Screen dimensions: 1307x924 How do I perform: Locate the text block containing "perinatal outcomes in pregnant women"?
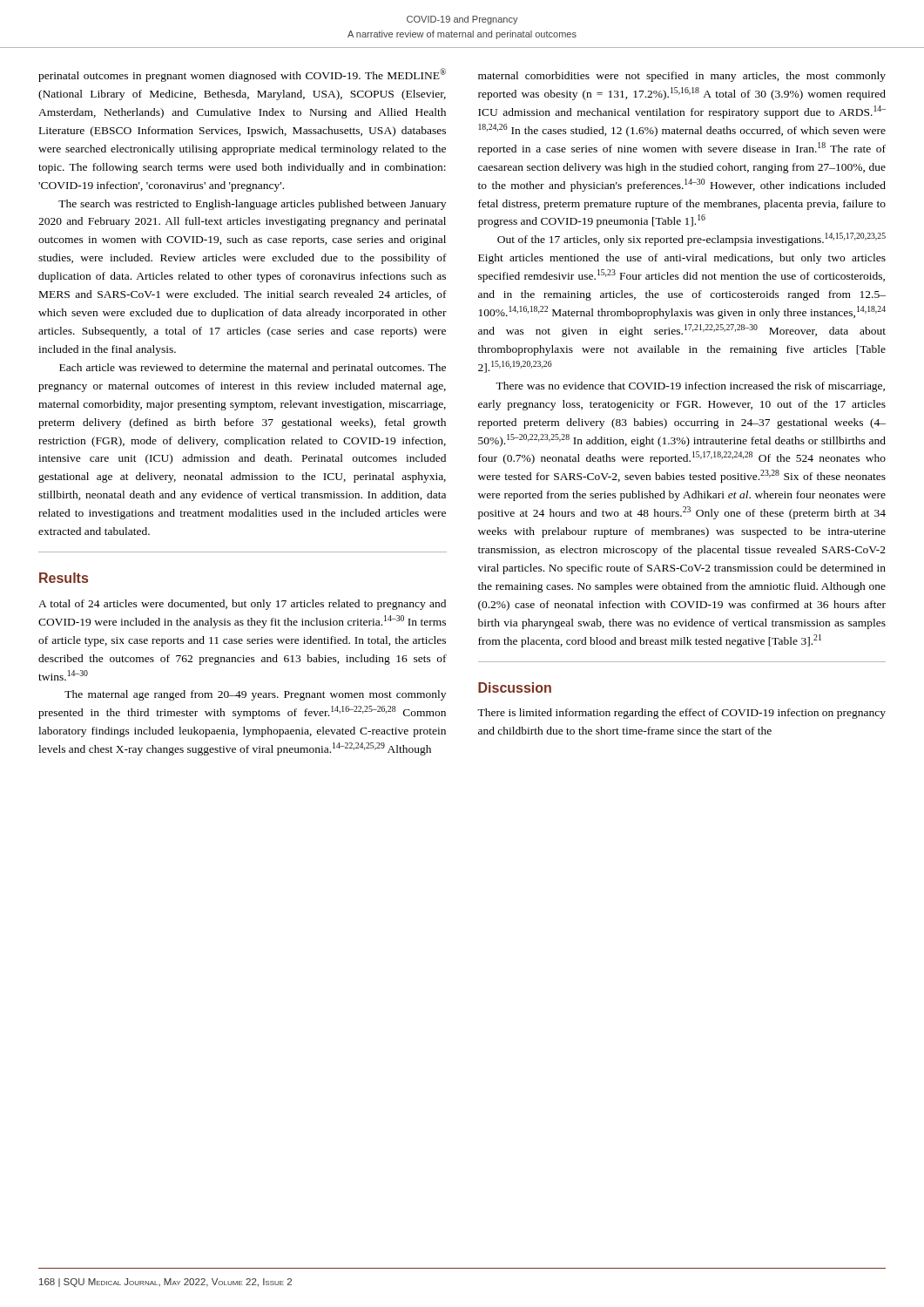point(242,131)
